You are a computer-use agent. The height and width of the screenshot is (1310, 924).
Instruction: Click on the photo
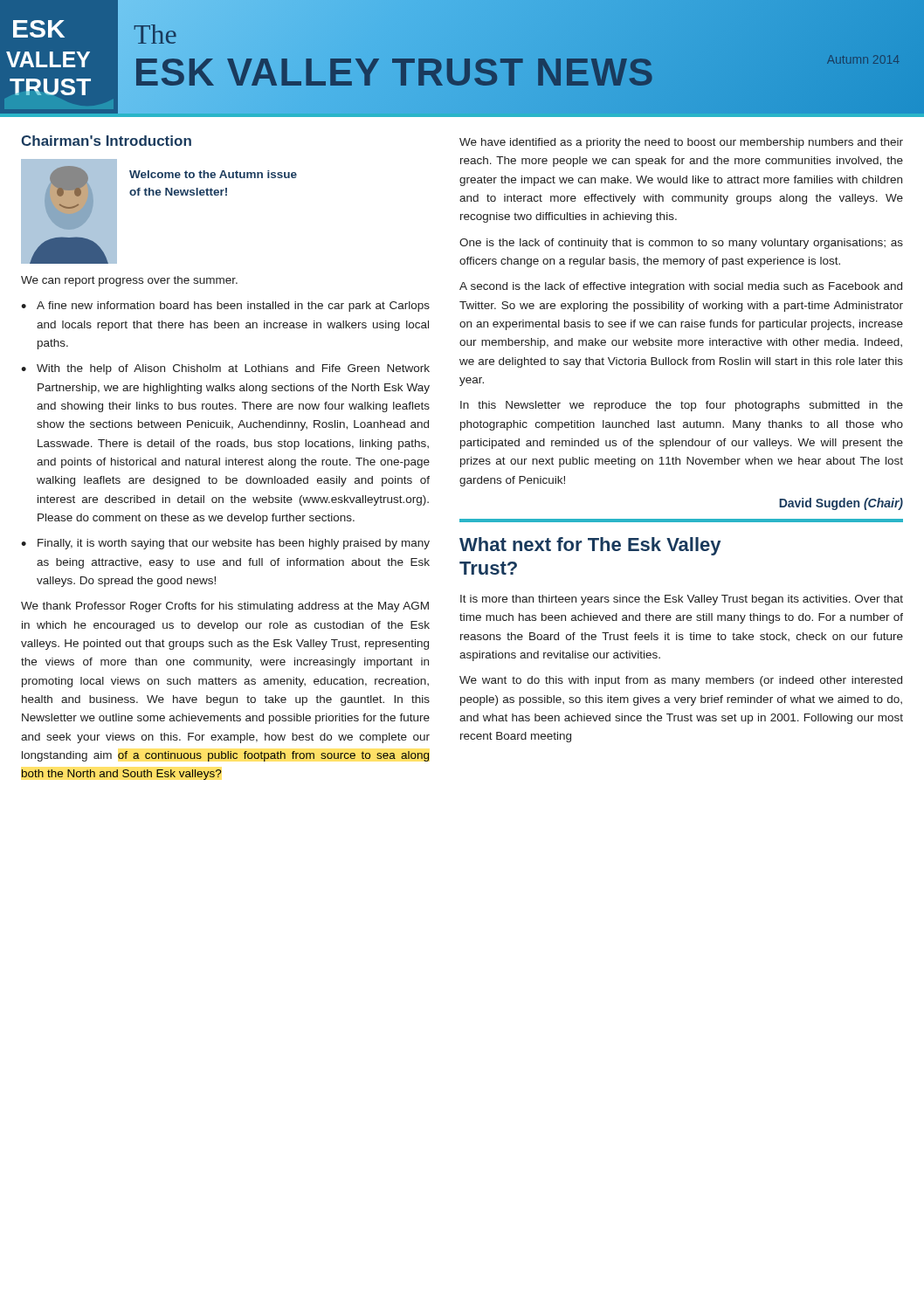click(69, 211)
